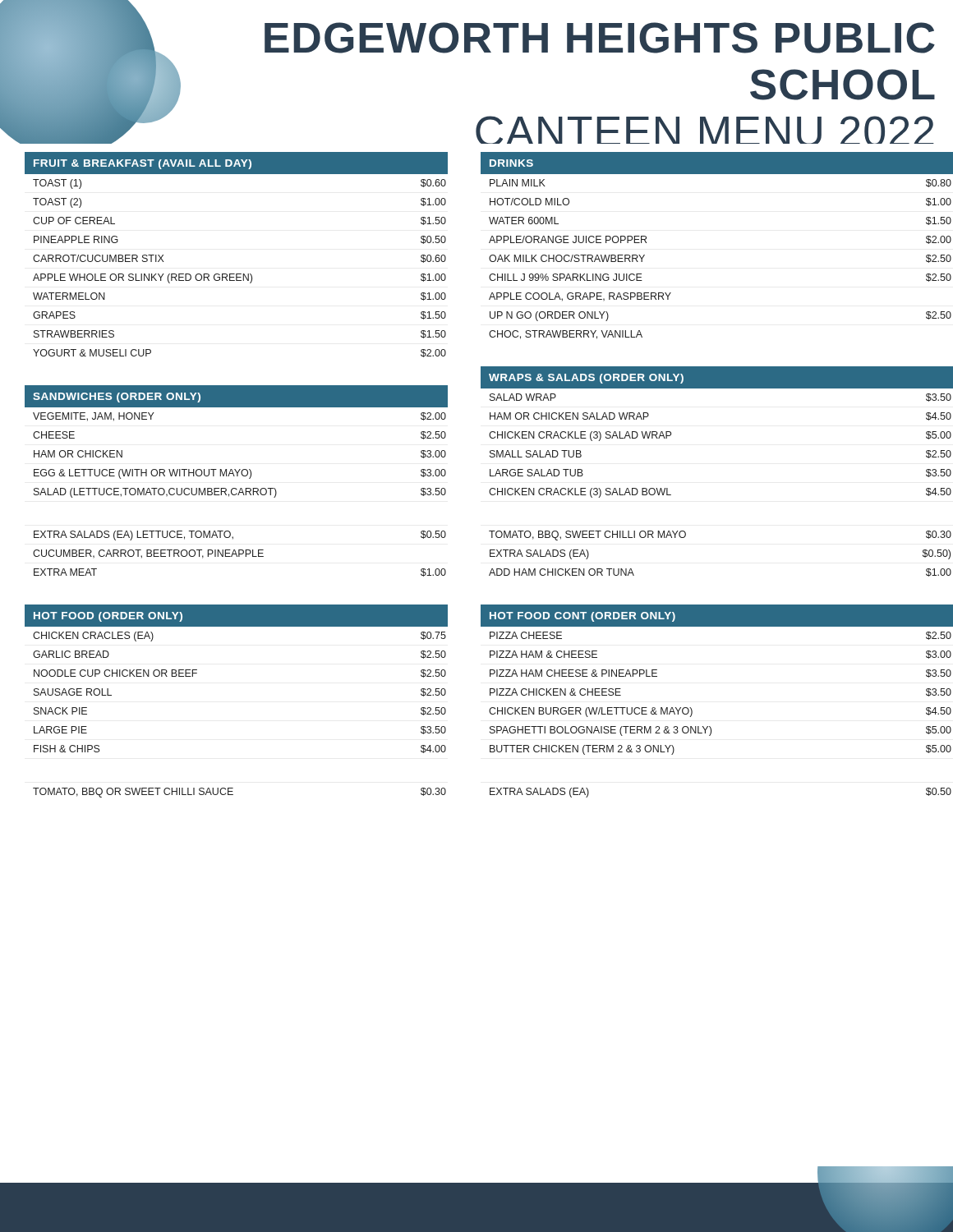Find the table that mentions "CUP OF CEREAL"

tap(236, 257)
